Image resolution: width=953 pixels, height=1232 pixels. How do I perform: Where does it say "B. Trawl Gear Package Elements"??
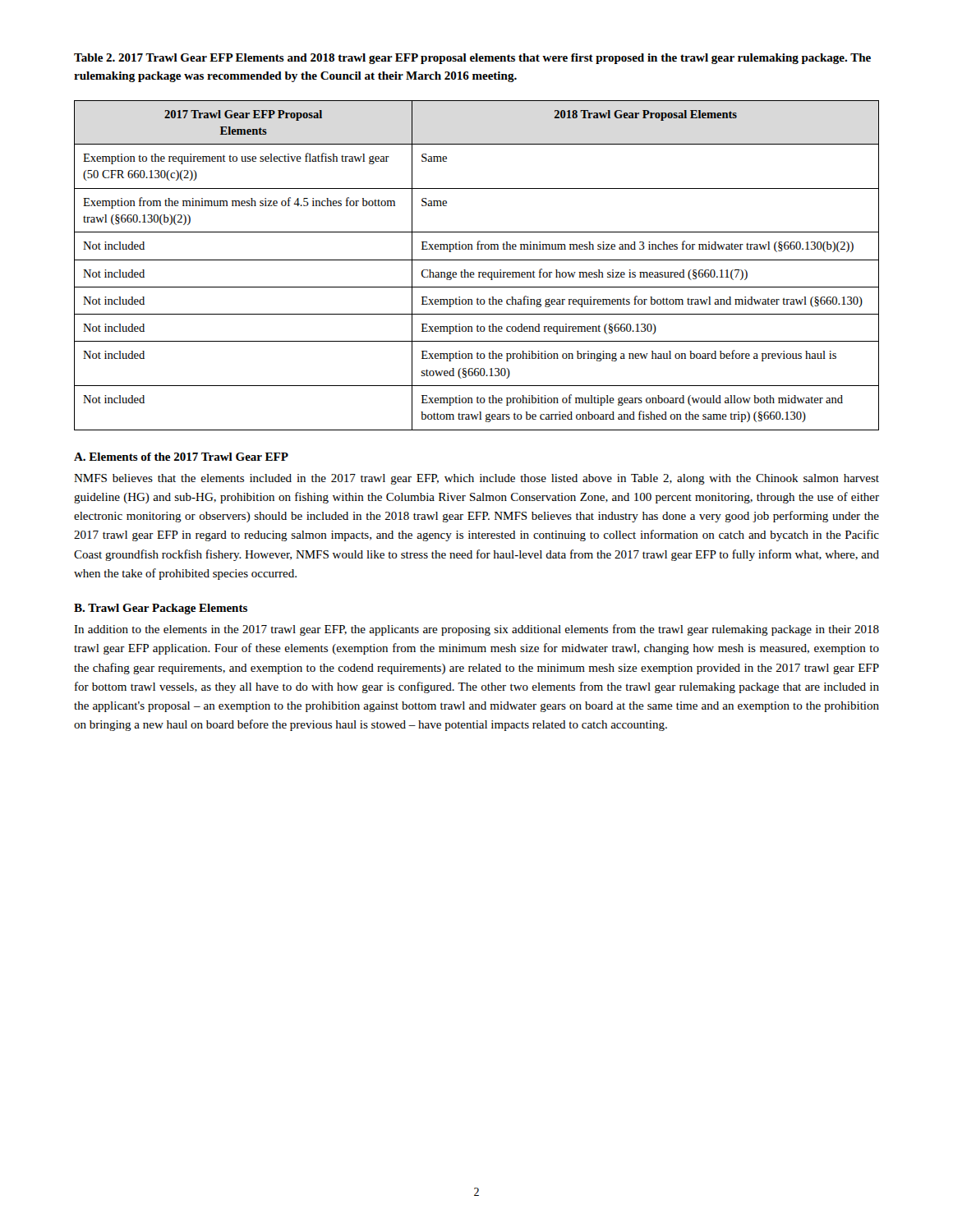pyautogui.click(x=161, y=608)
